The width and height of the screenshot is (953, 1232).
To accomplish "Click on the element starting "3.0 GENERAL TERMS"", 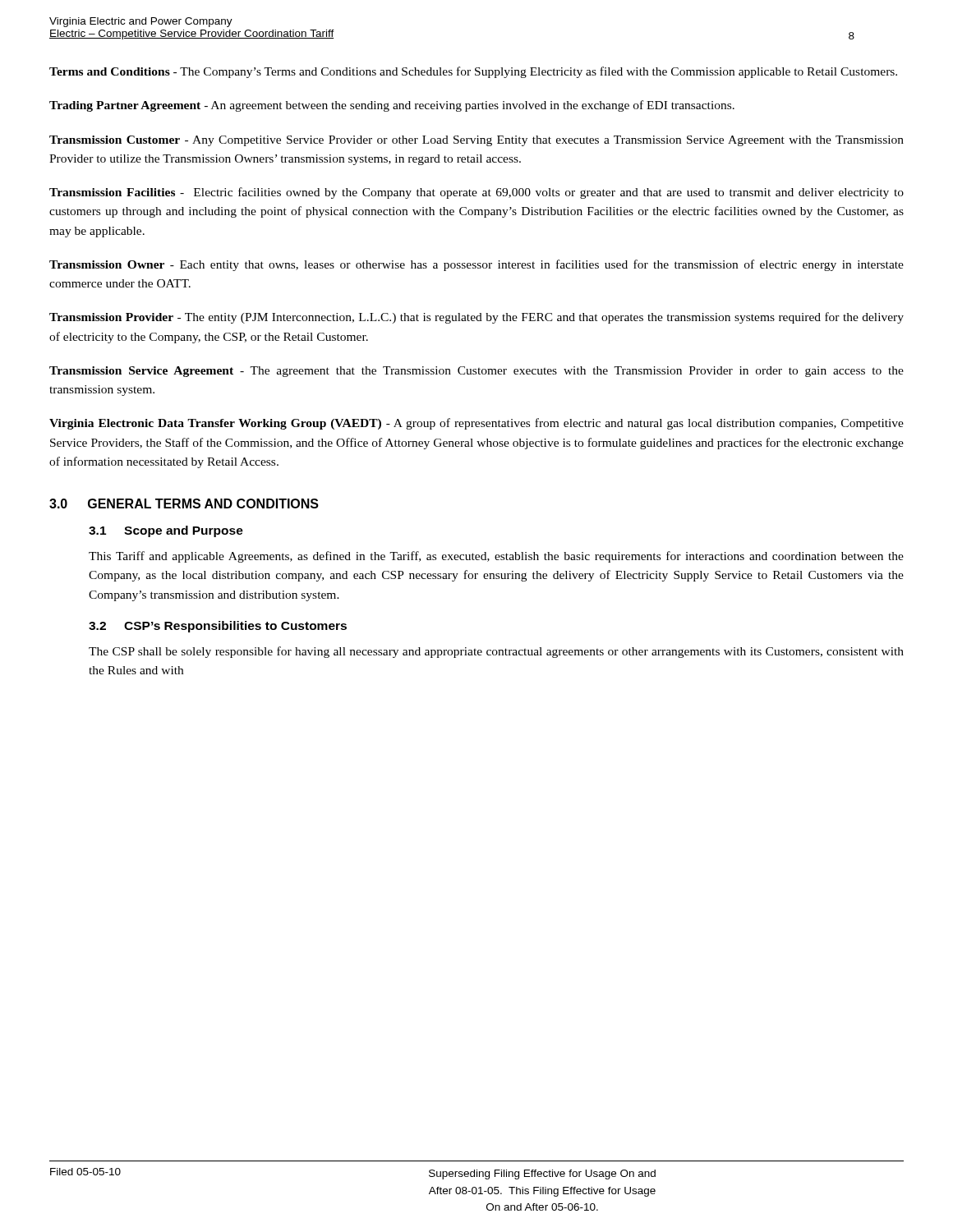I will pyautogui.click(x=184, y=504).
